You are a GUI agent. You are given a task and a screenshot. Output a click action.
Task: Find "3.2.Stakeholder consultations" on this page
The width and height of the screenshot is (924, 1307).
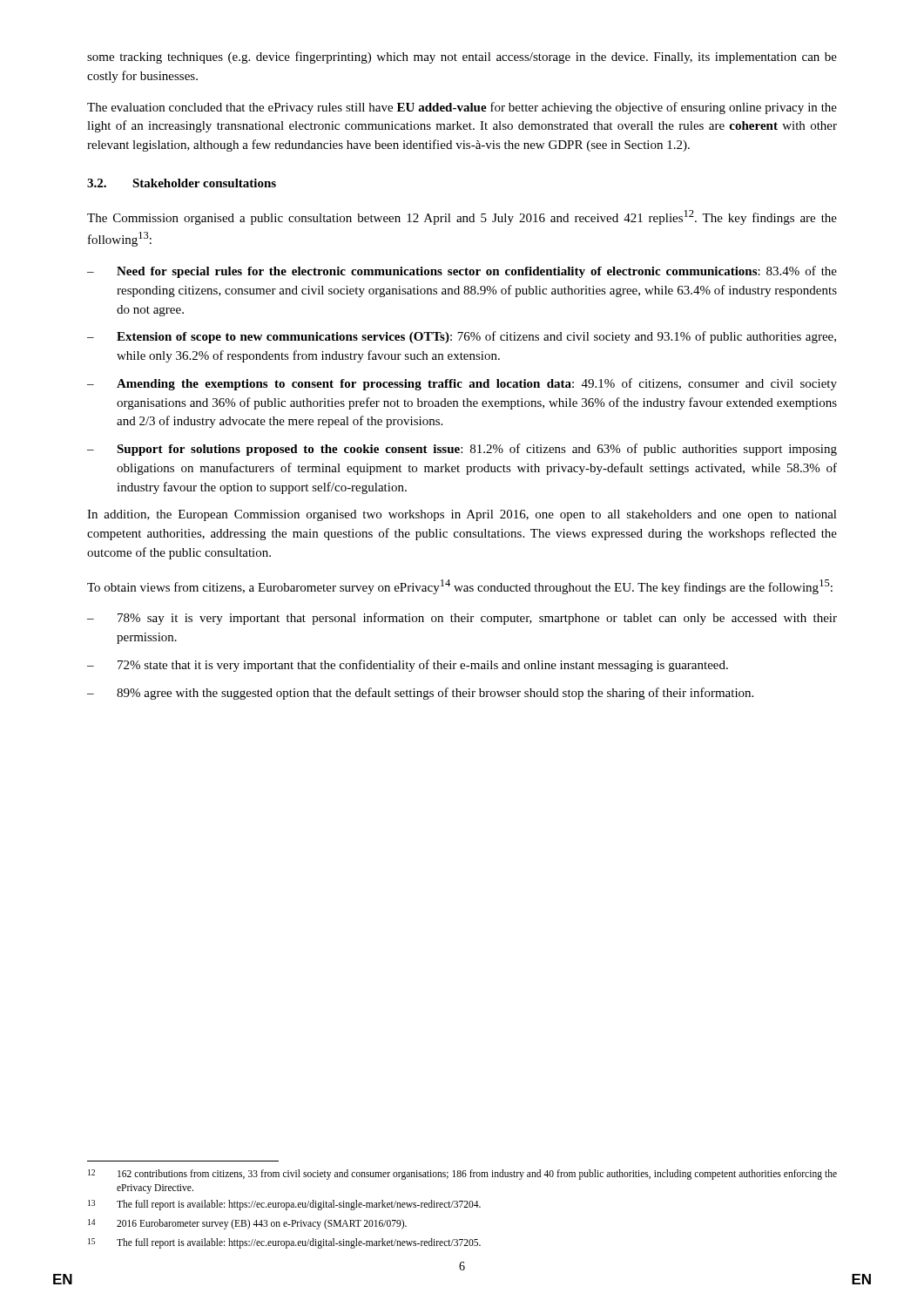point(182,184)
